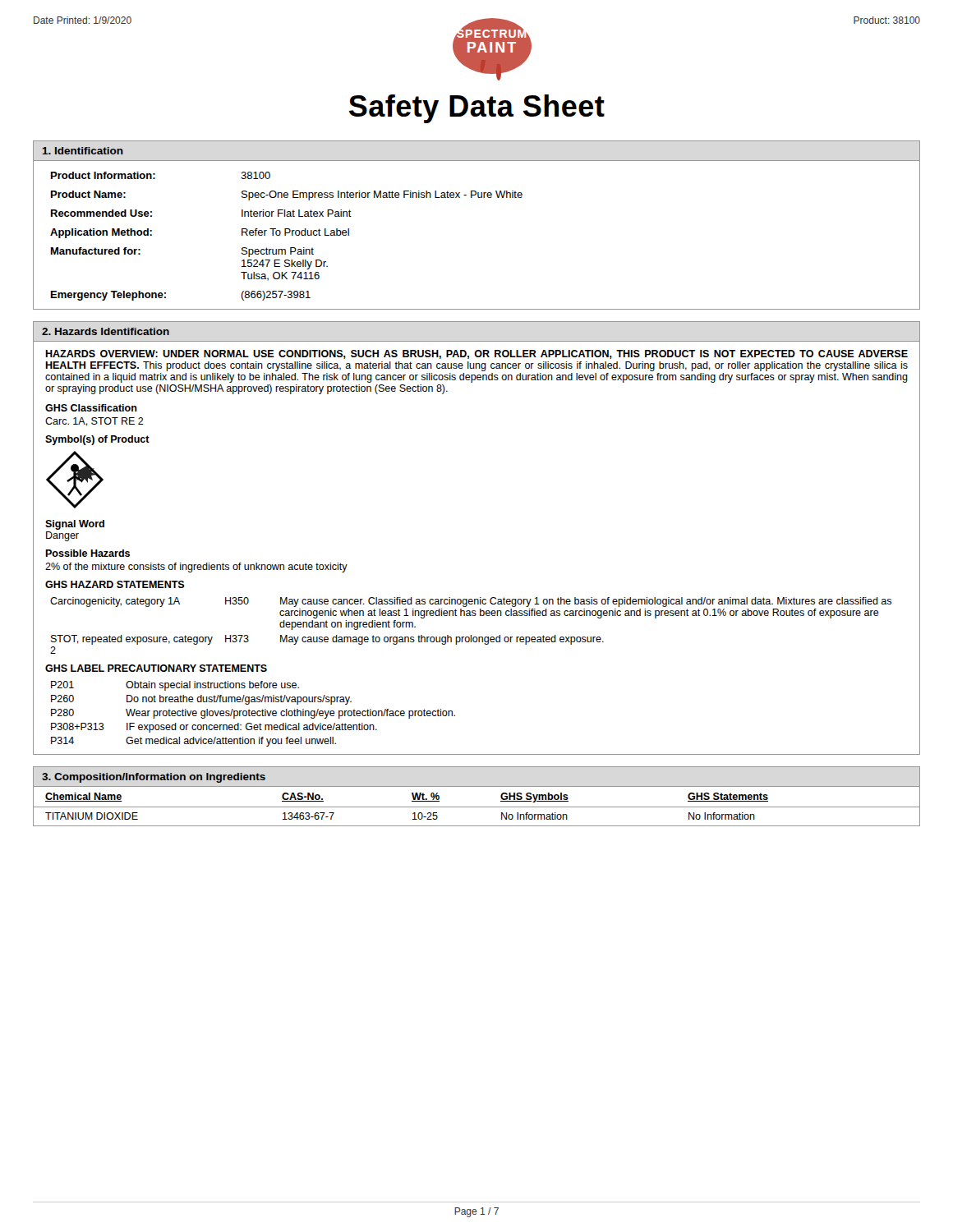Click on the table containing "IF exposed or concerned: Get"

[x=476, y=713]
